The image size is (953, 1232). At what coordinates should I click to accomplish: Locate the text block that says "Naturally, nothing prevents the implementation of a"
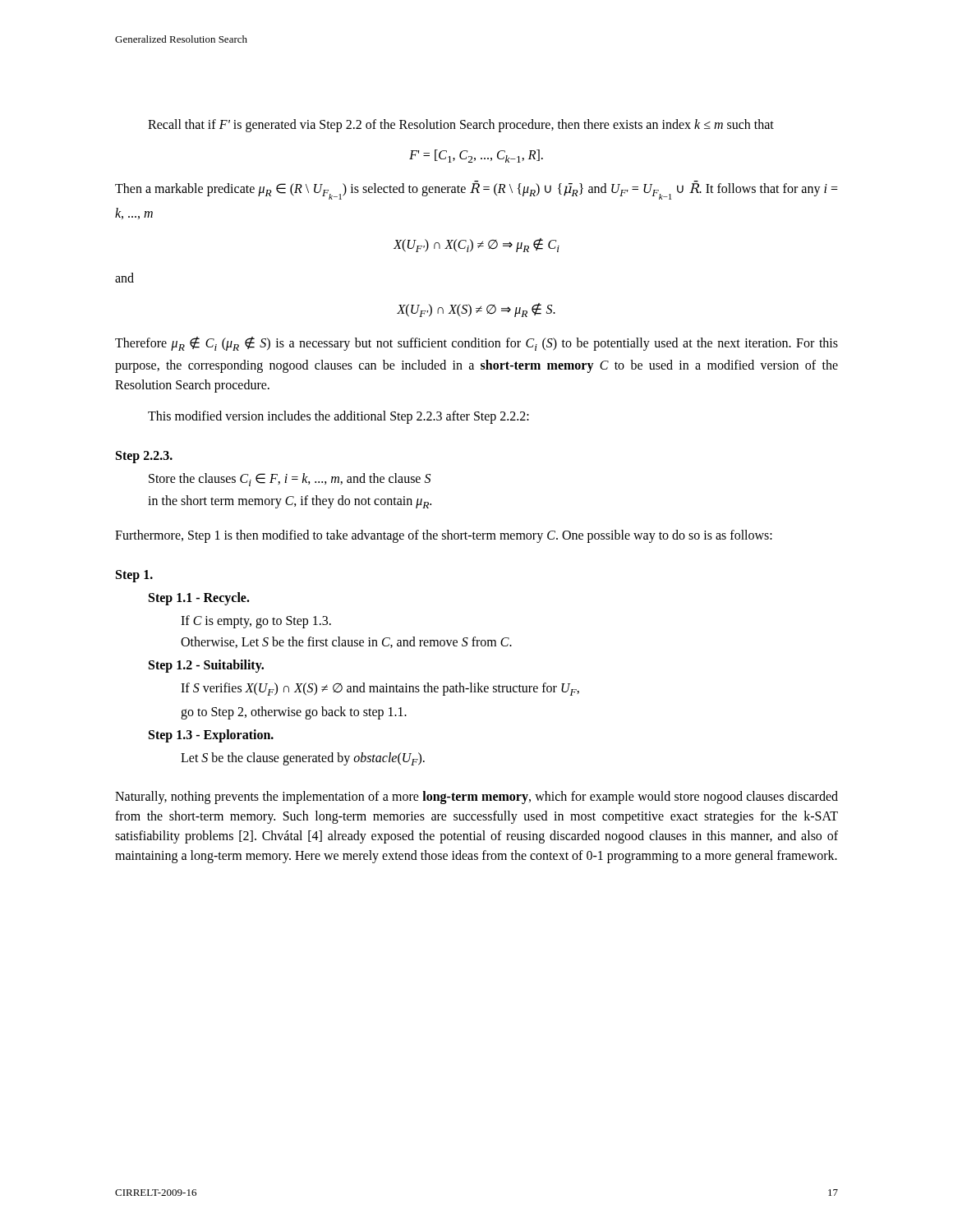(476, 826)
